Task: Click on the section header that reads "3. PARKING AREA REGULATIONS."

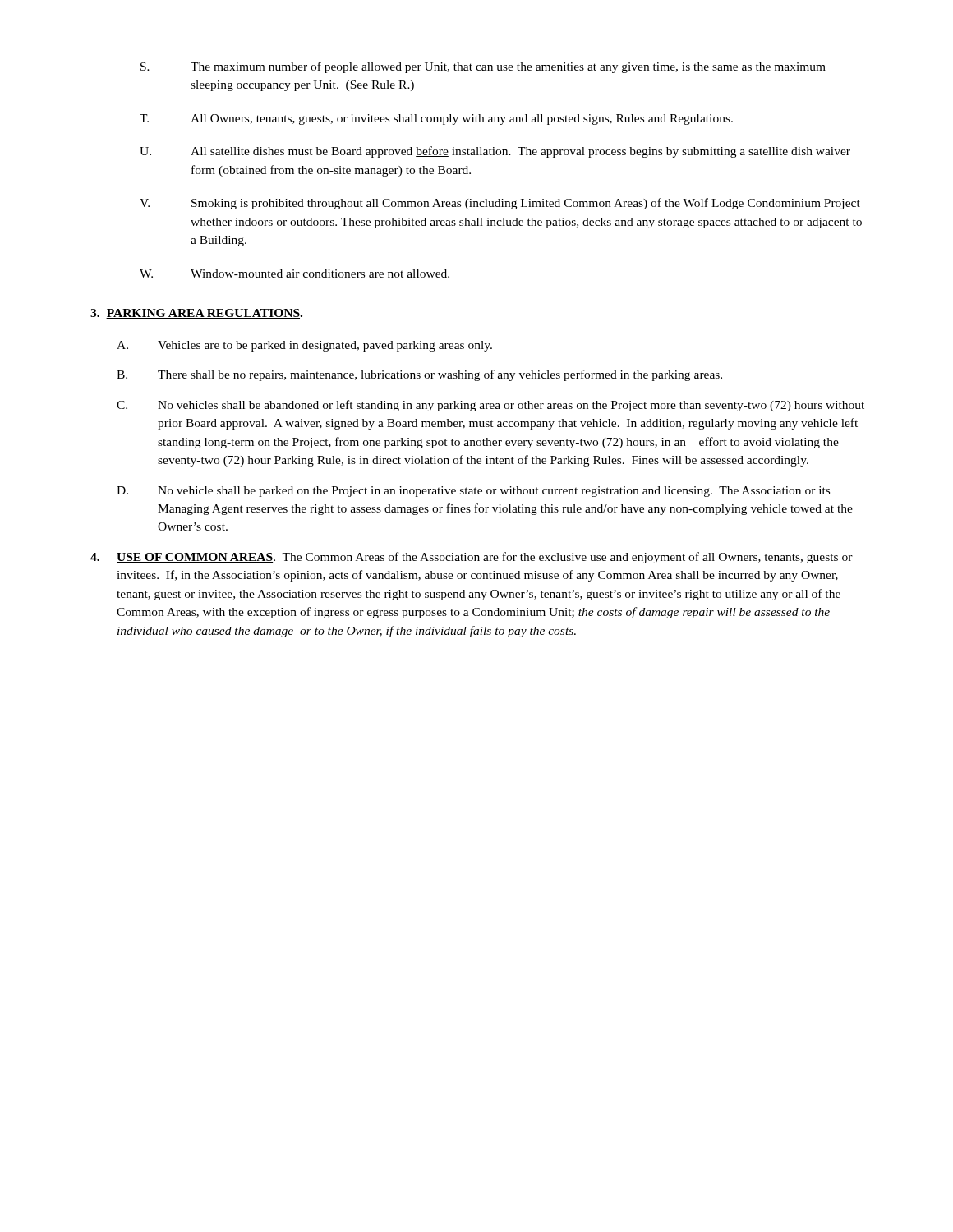Action: (197, 313)
